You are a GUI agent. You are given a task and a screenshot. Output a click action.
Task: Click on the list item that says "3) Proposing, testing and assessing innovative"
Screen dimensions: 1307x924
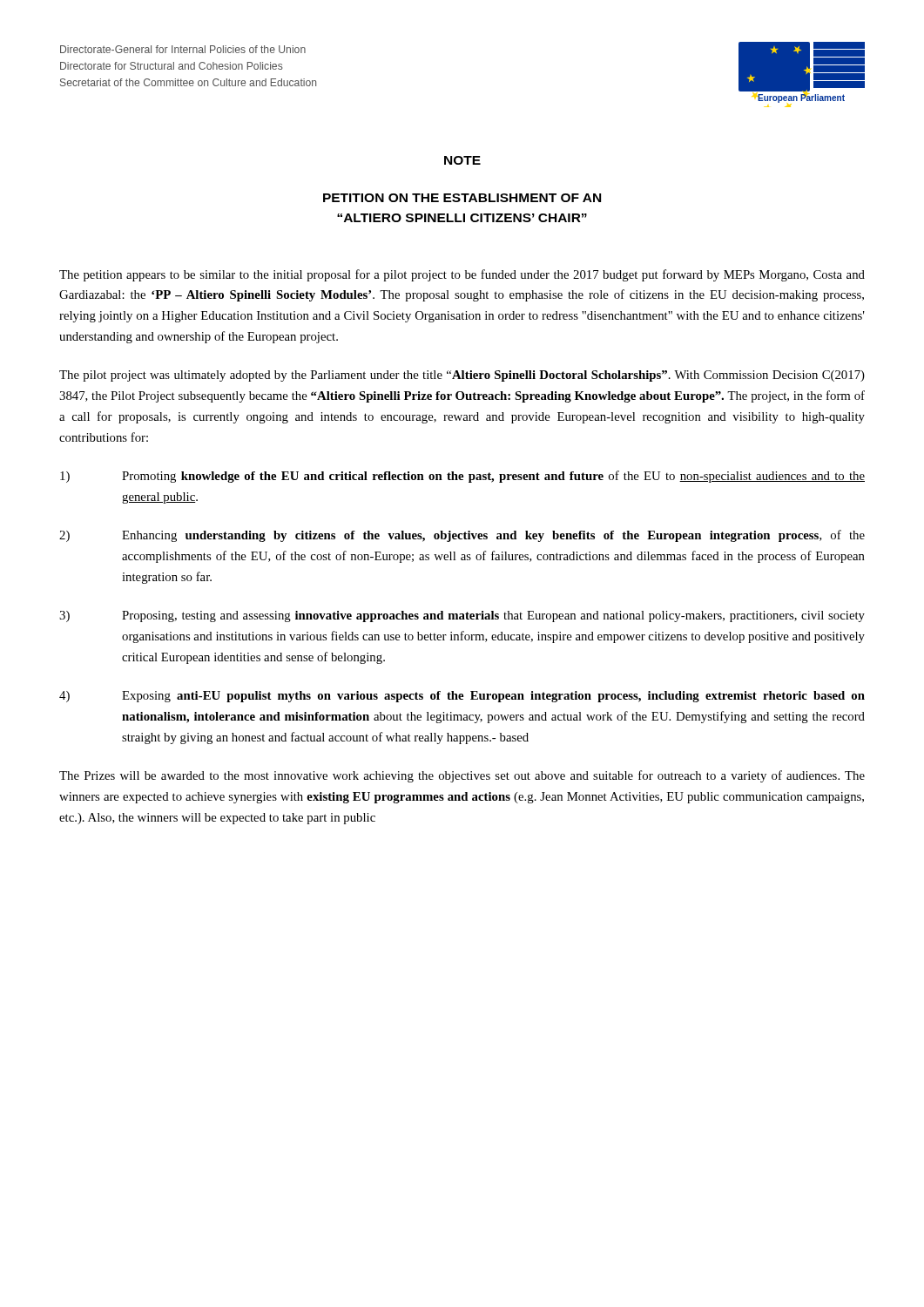462,637
